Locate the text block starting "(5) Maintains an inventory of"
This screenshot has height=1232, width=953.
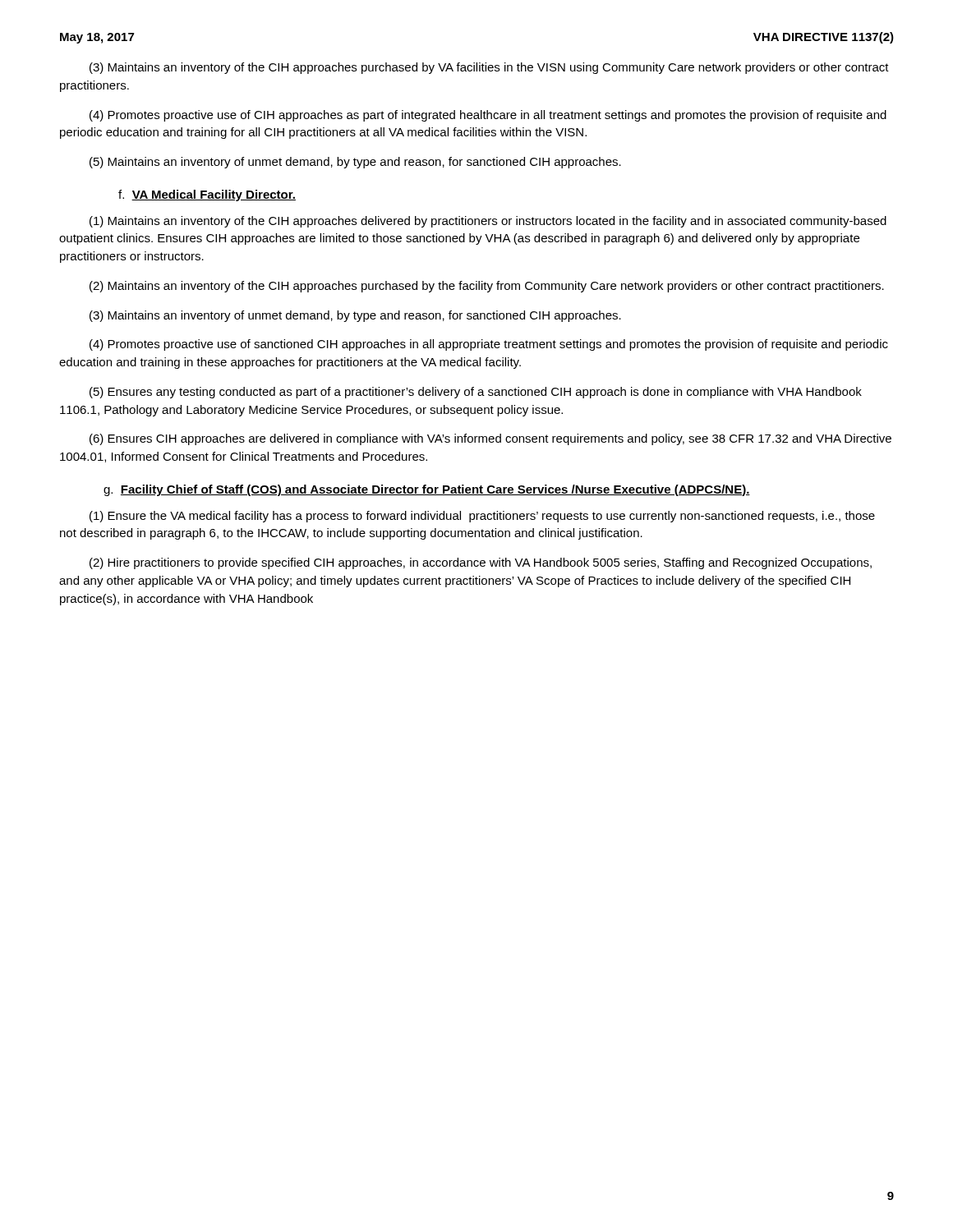tap(355, 161)
